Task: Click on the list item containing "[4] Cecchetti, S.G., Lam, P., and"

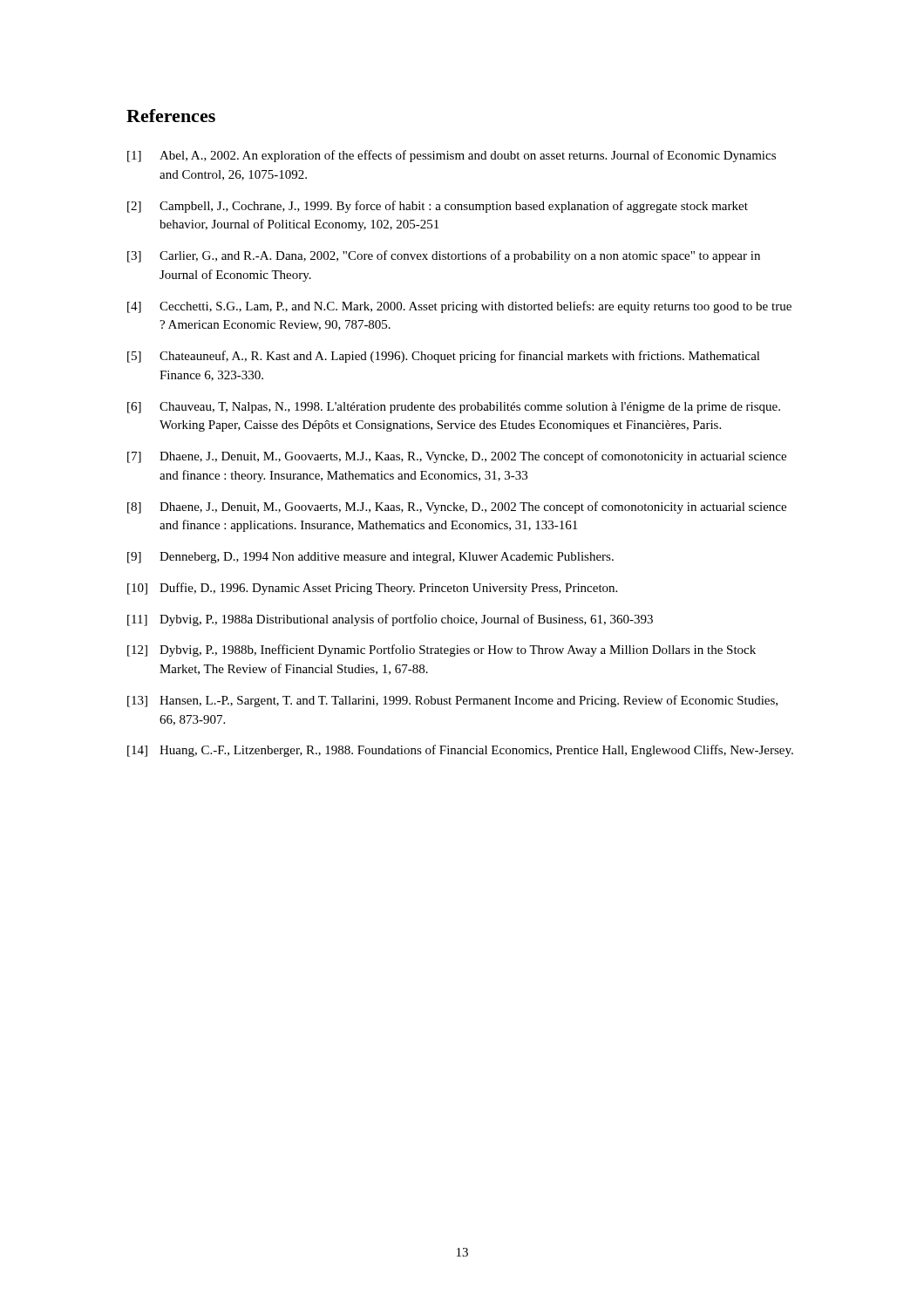Action: pyautogui.click(x=462, y=316)
